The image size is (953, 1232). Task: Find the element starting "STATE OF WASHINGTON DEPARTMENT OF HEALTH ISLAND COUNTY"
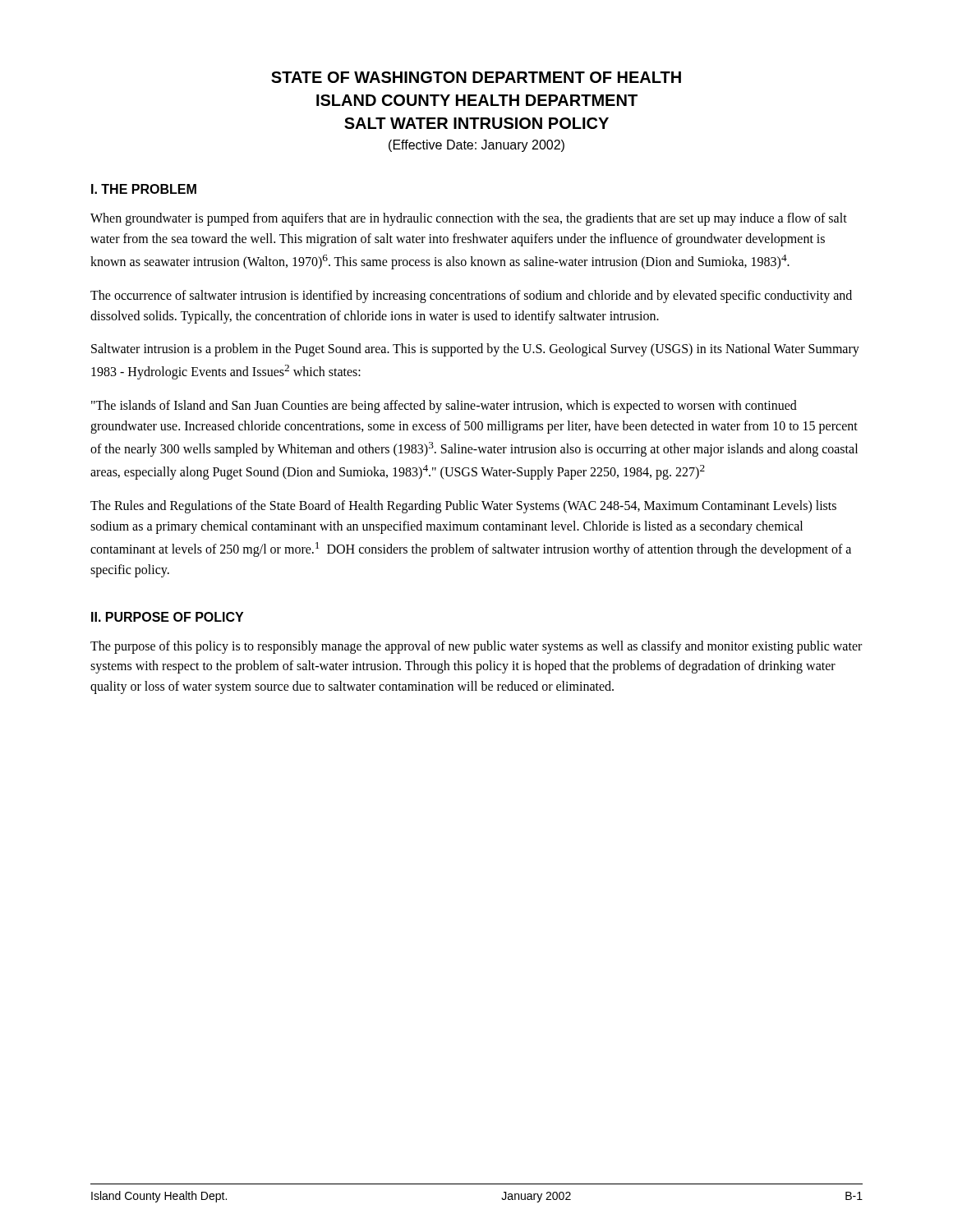pyautogui.click(x=476, y=109)
